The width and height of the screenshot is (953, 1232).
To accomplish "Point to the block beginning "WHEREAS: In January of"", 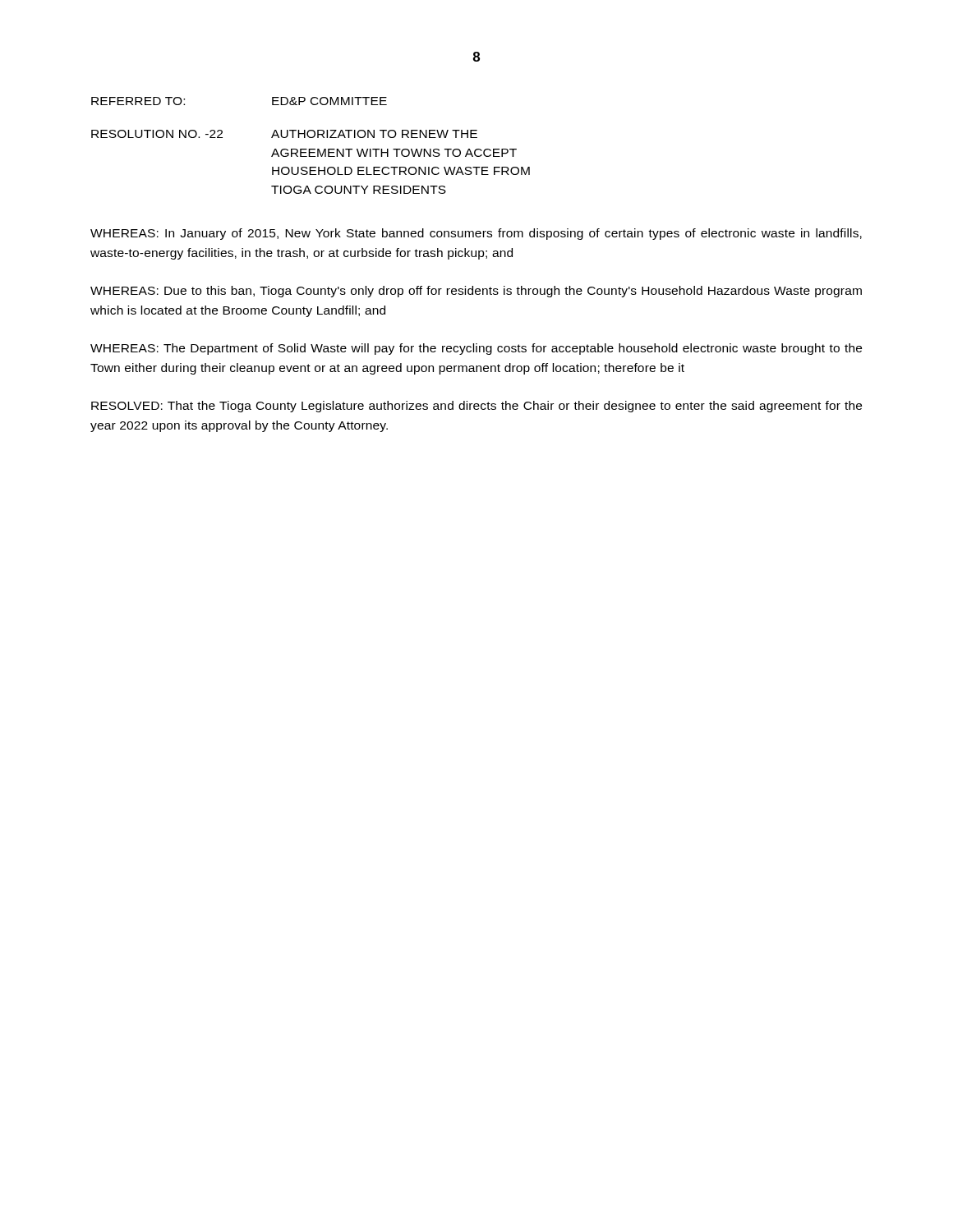I will [x=476, y=243].
